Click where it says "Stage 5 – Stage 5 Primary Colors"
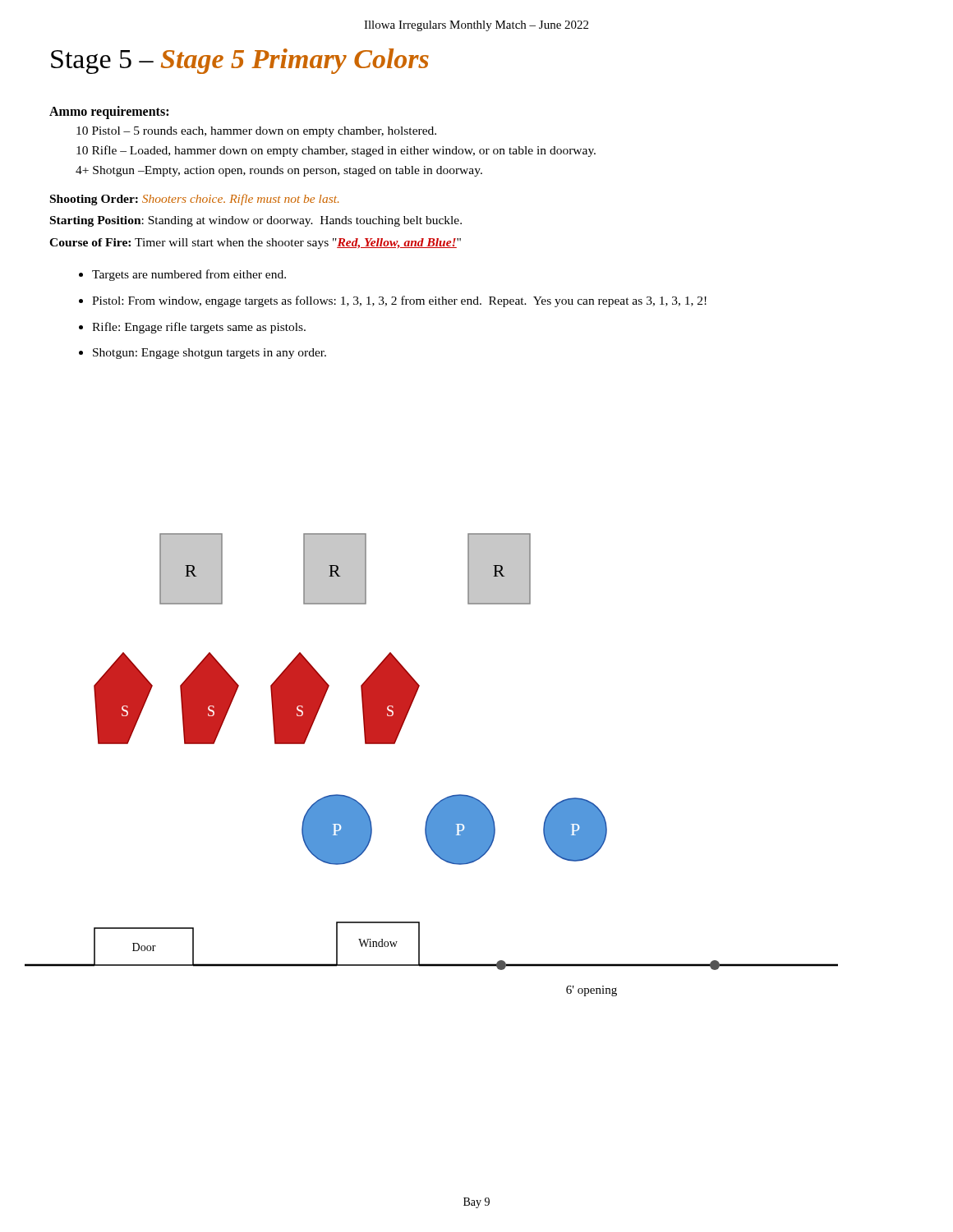Screen dimensions: 1232x953 click(239, 59)
